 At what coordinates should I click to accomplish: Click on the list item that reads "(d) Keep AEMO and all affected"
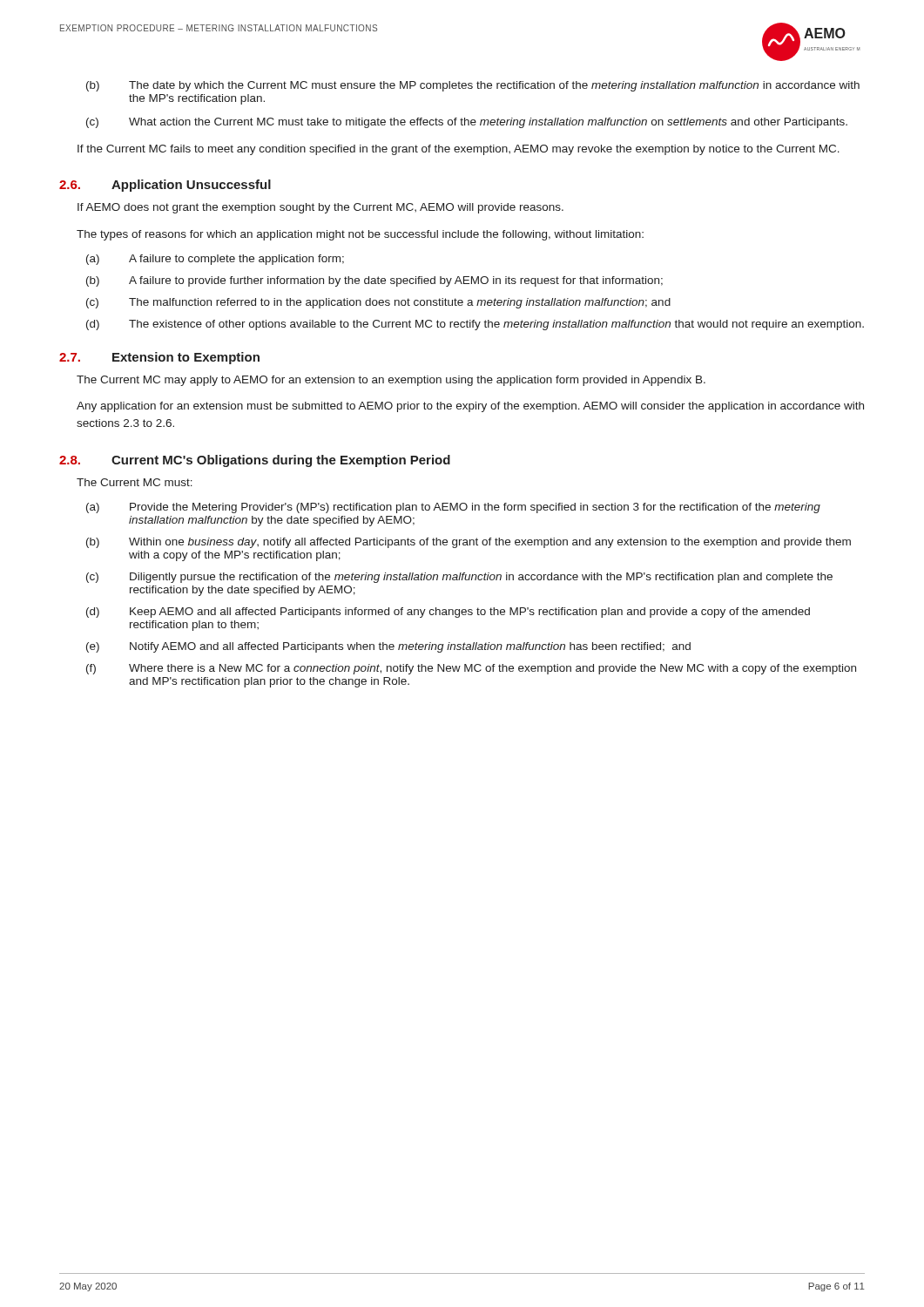462,618
